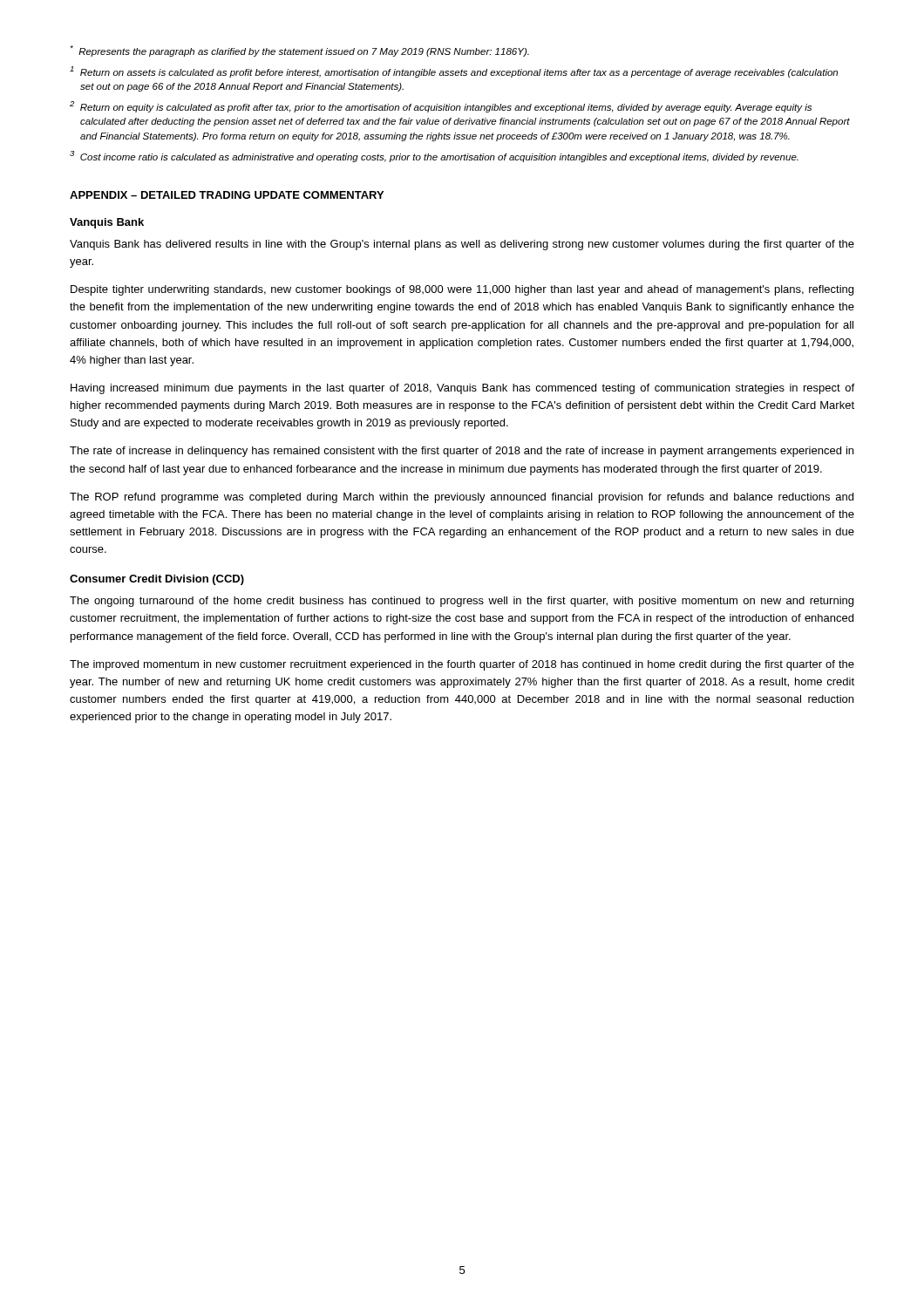Find the text block that reads "The rate of increase in delinquency"
This screenshot has height=1308, width=924.
click(x=462, y=460)
